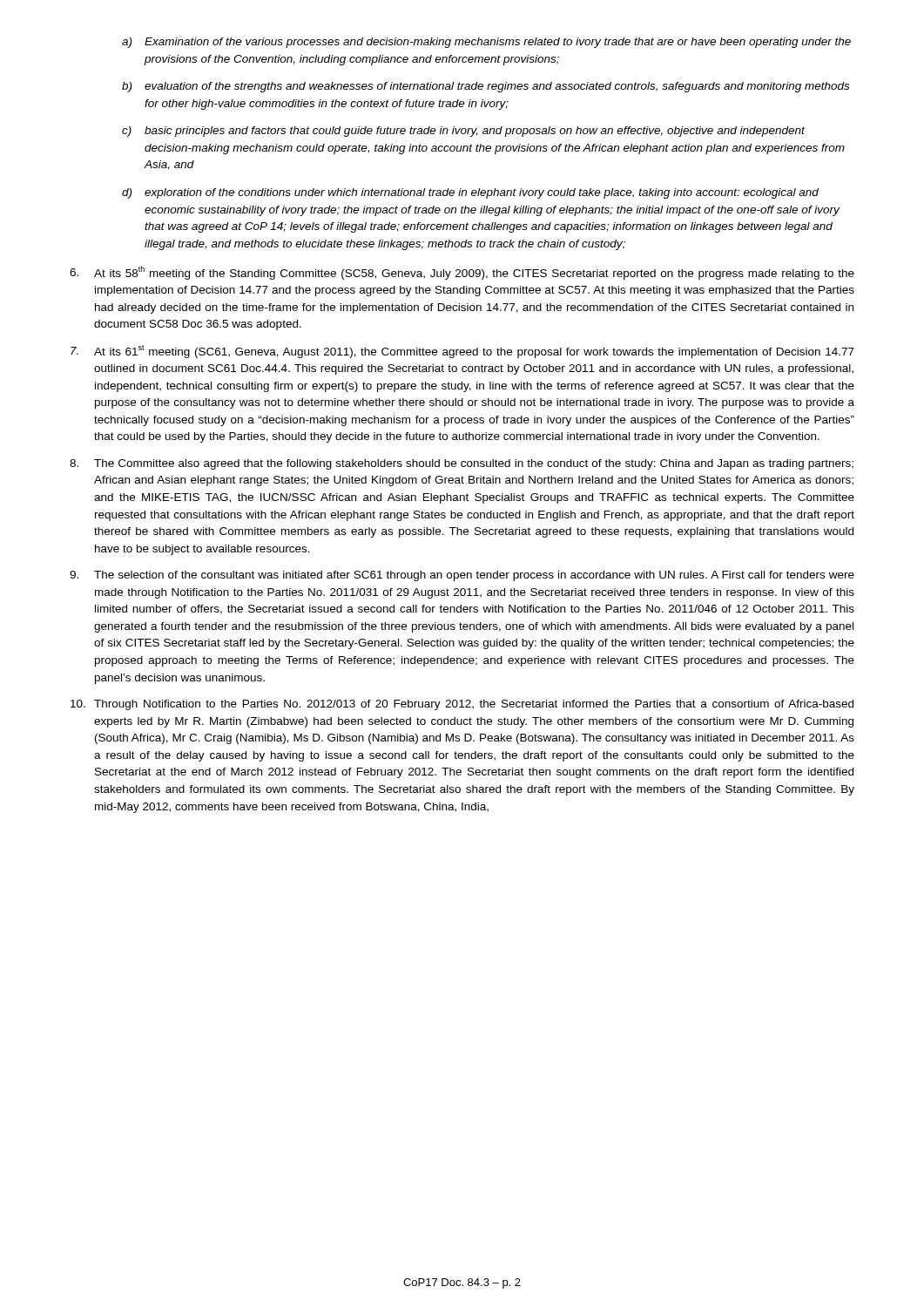Locate the block of text that opens with "c) basic principles and factors"
This screenshot has width=924, height=1307.
tap(488, 148)
